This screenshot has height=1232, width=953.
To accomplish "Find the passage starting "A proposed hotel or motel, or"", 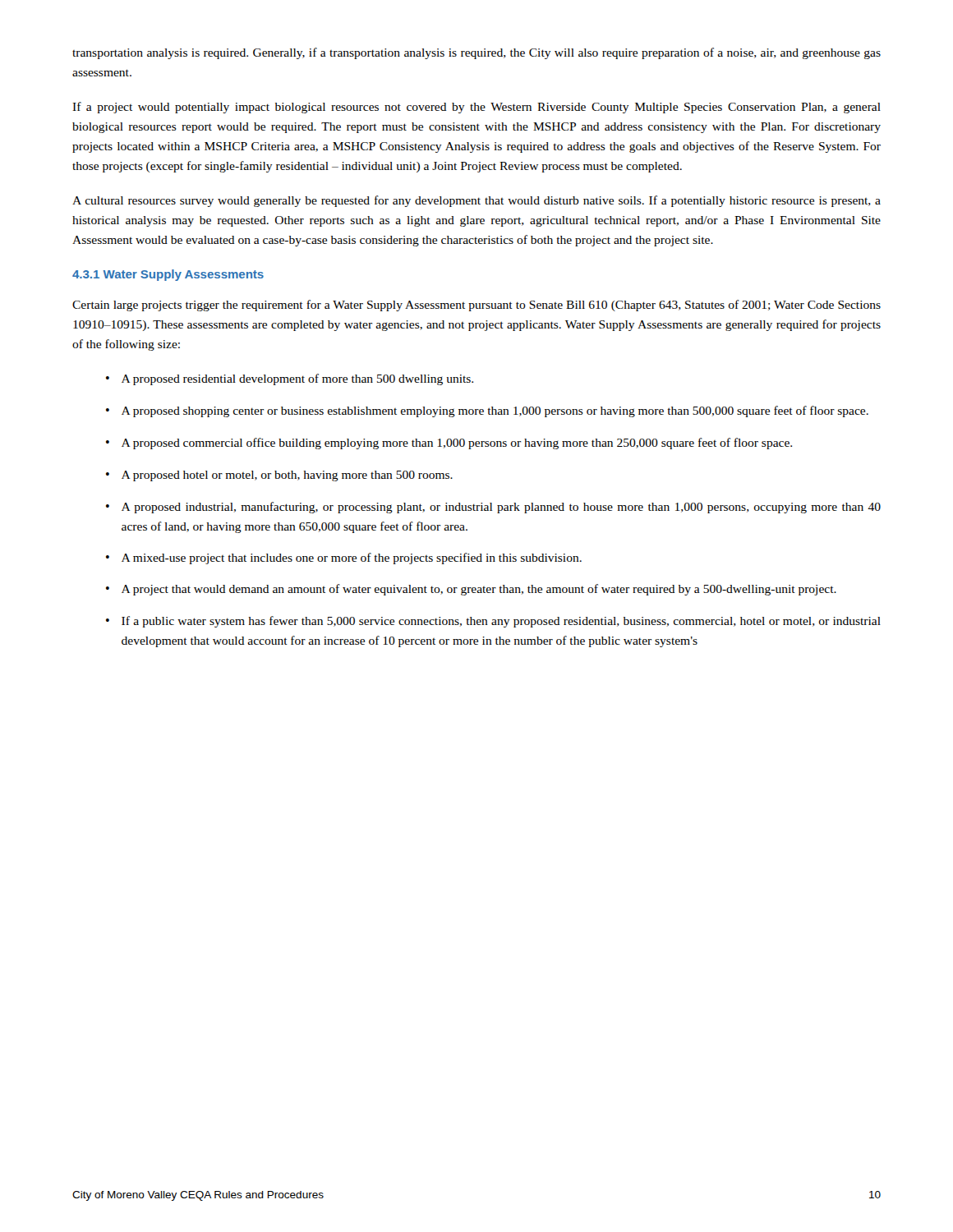I will (279, 476).
